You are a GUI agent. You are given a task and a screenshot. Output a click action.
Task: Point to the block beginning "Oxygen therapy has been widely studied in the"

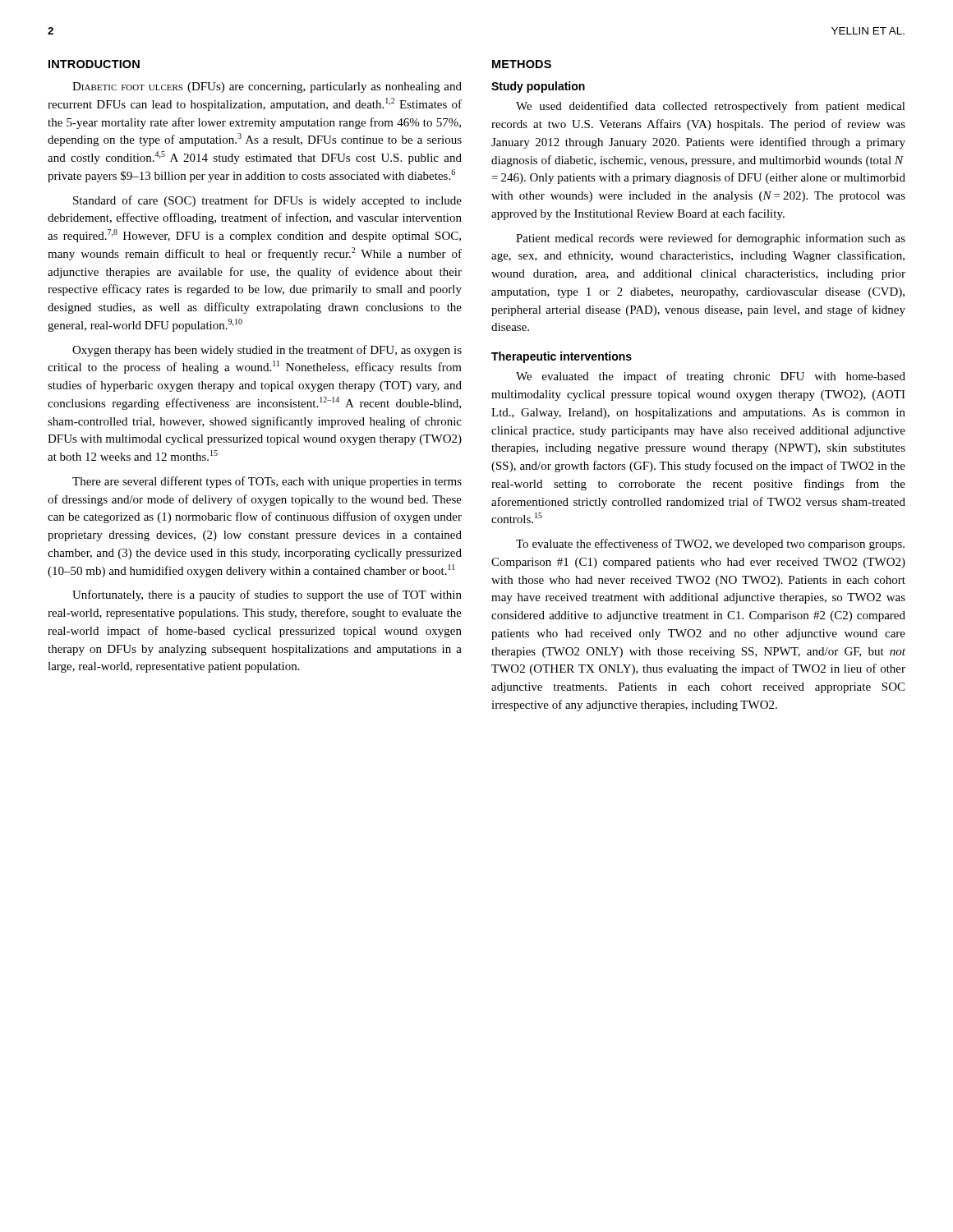point(255,404)
